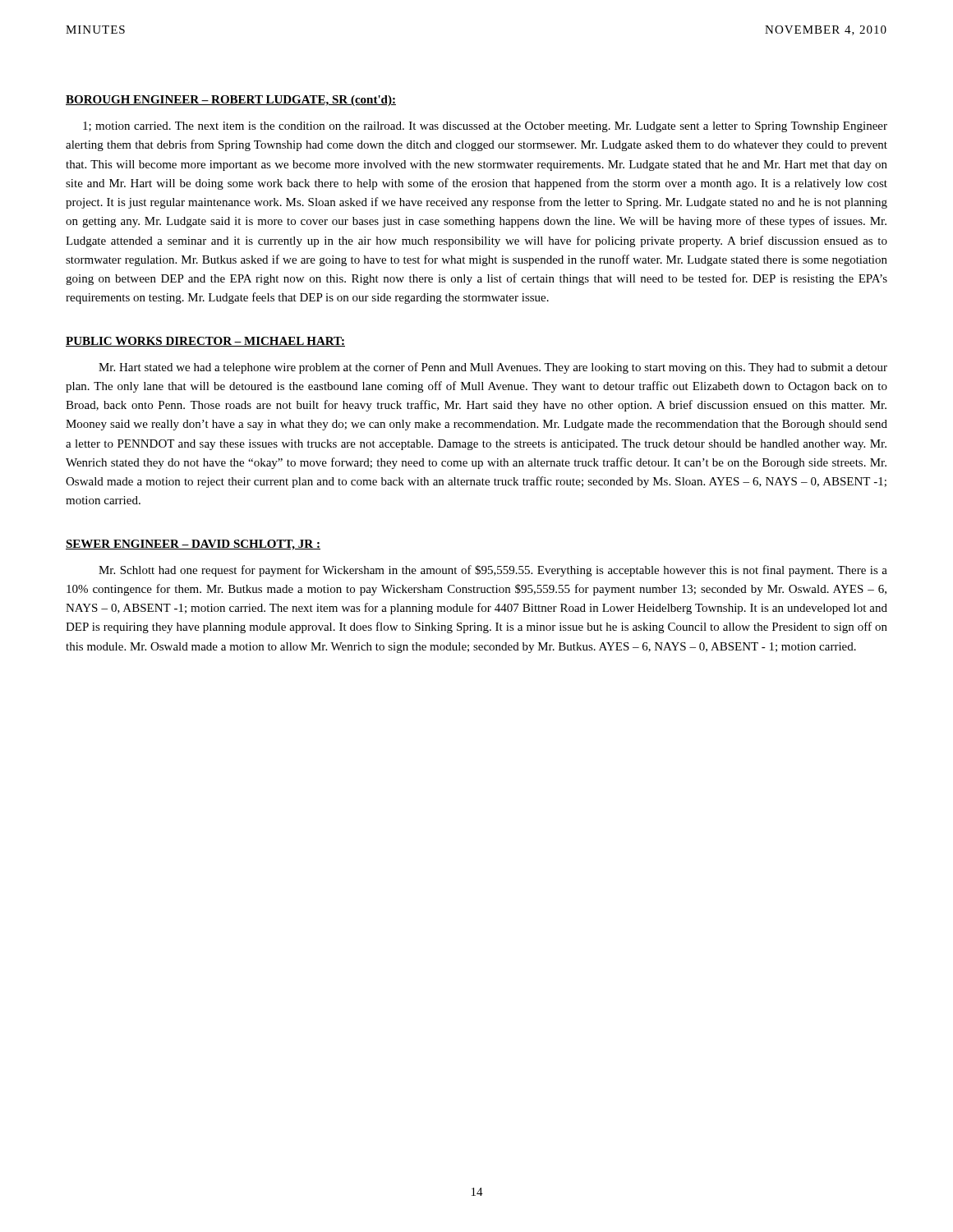The image size is (953, 1232).
Task: Find the text block starting "SEWER ENGINEER –"
Action: (193, 543)
